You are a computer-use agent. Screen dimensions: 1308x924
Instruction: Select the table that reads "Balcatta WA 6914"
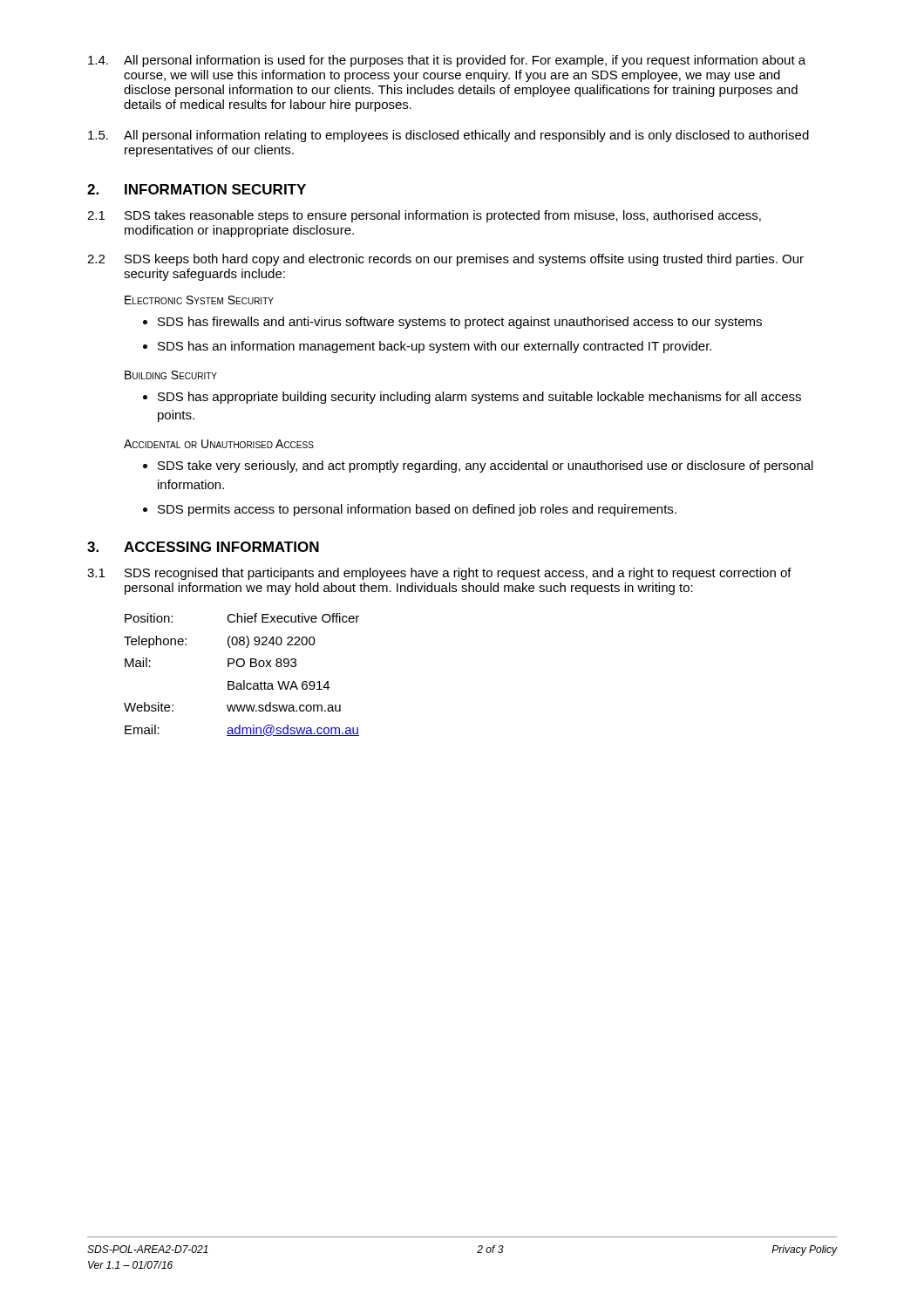pyautogui.click(x=462, y=674)
